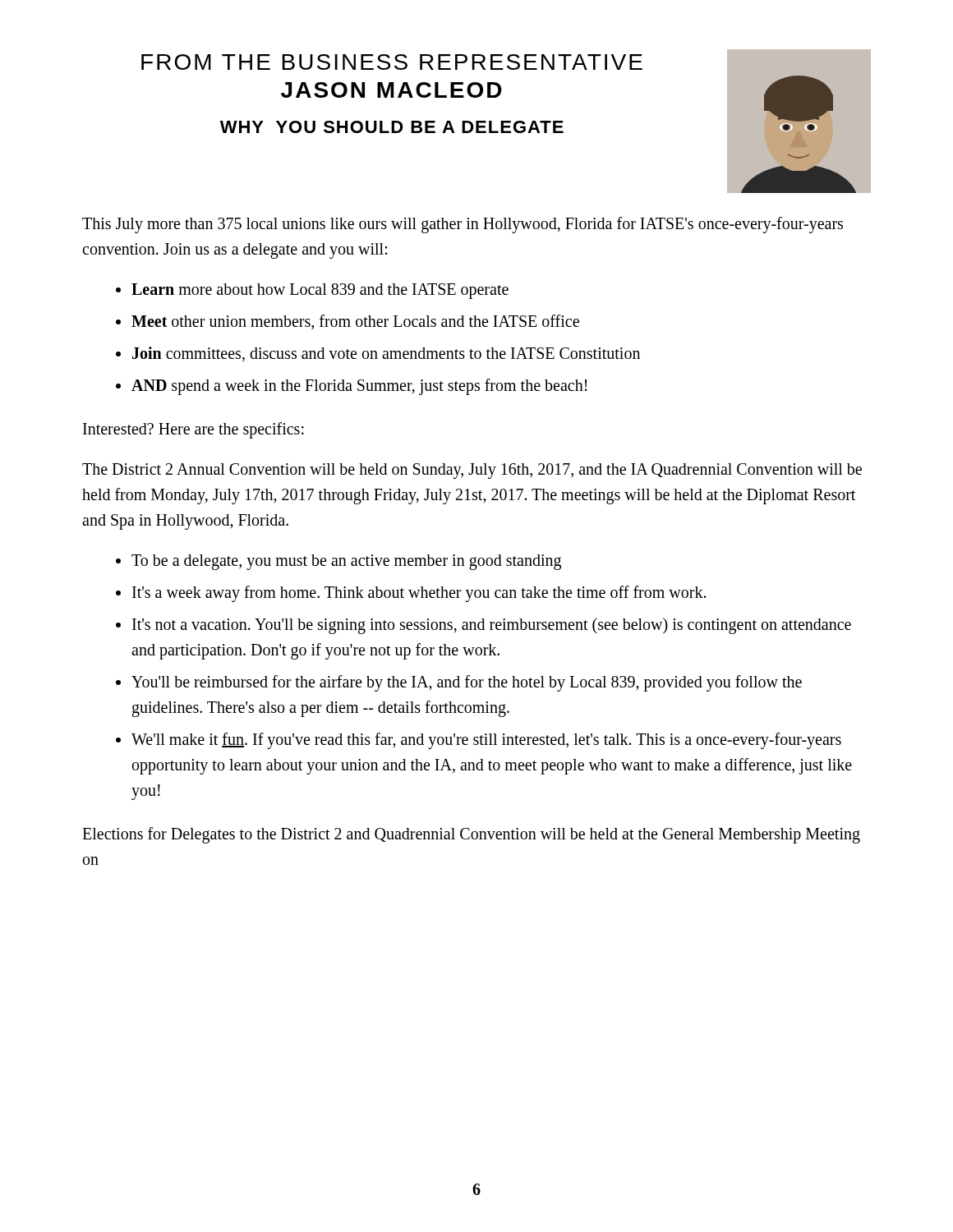Click on the element starting "This July more than"

(476, 237)
